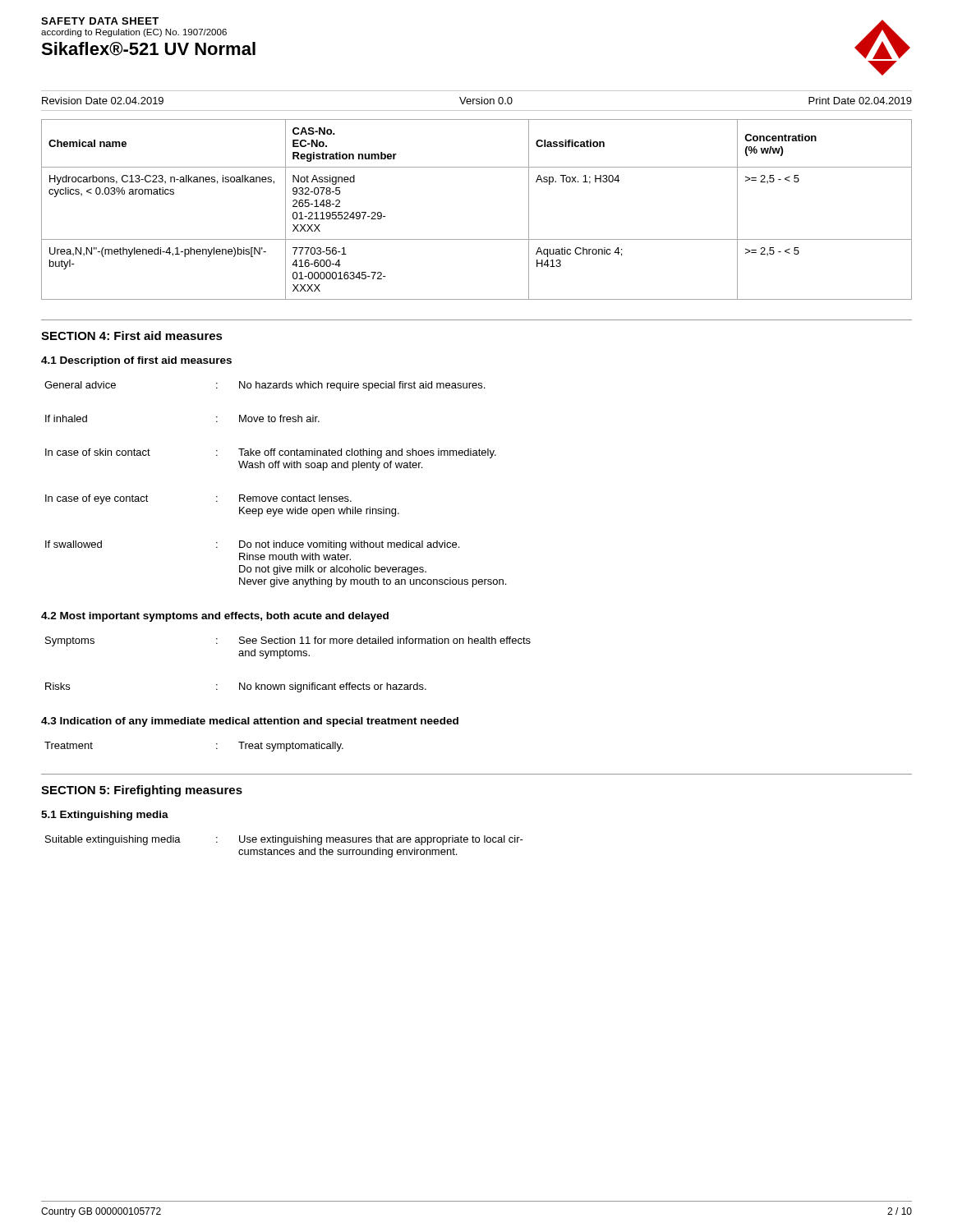
Task: Select a table
Action: tap(476, 209)
